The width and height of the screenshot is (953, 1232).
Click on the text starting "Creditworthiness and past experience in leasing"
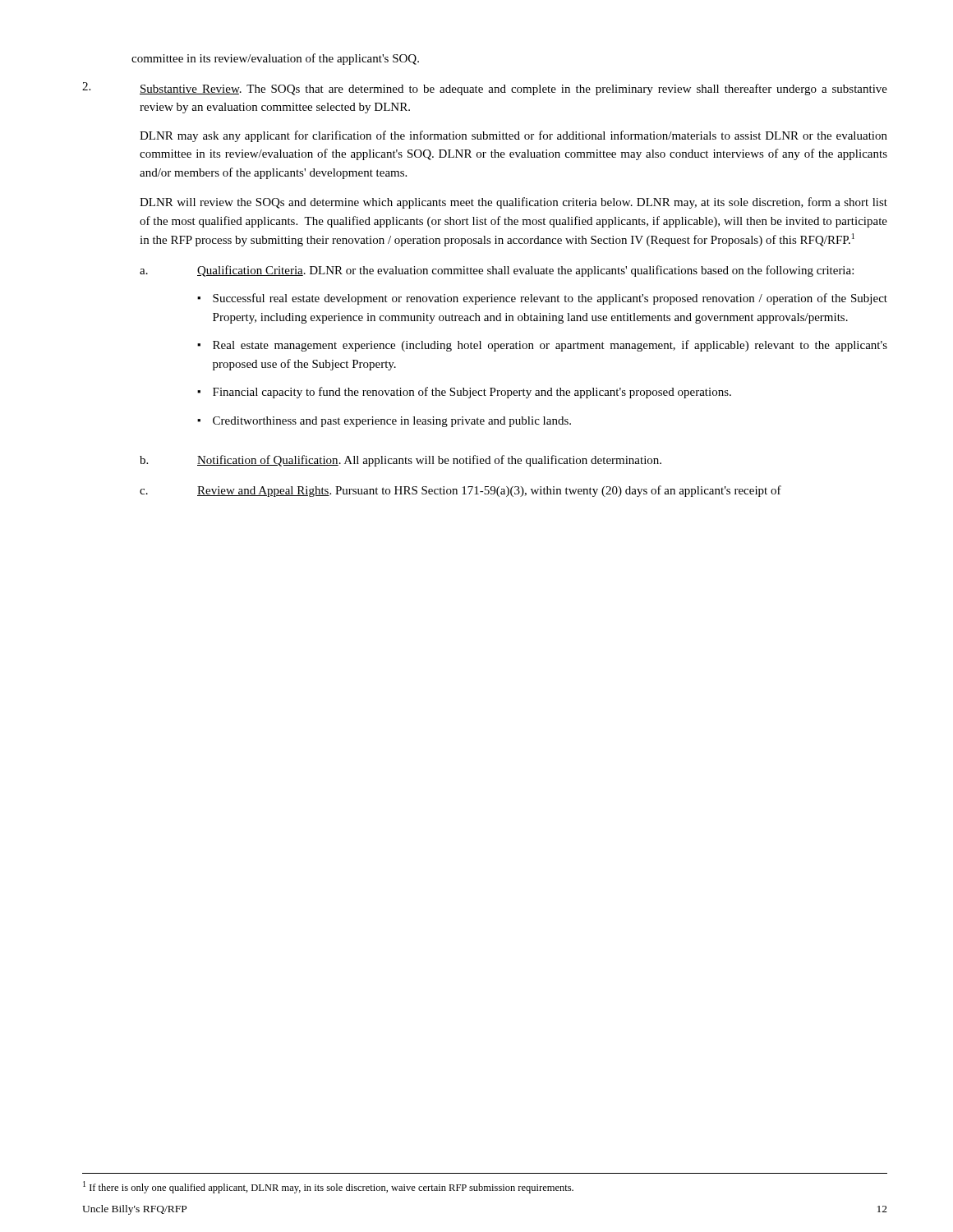(x=392, y=420)
